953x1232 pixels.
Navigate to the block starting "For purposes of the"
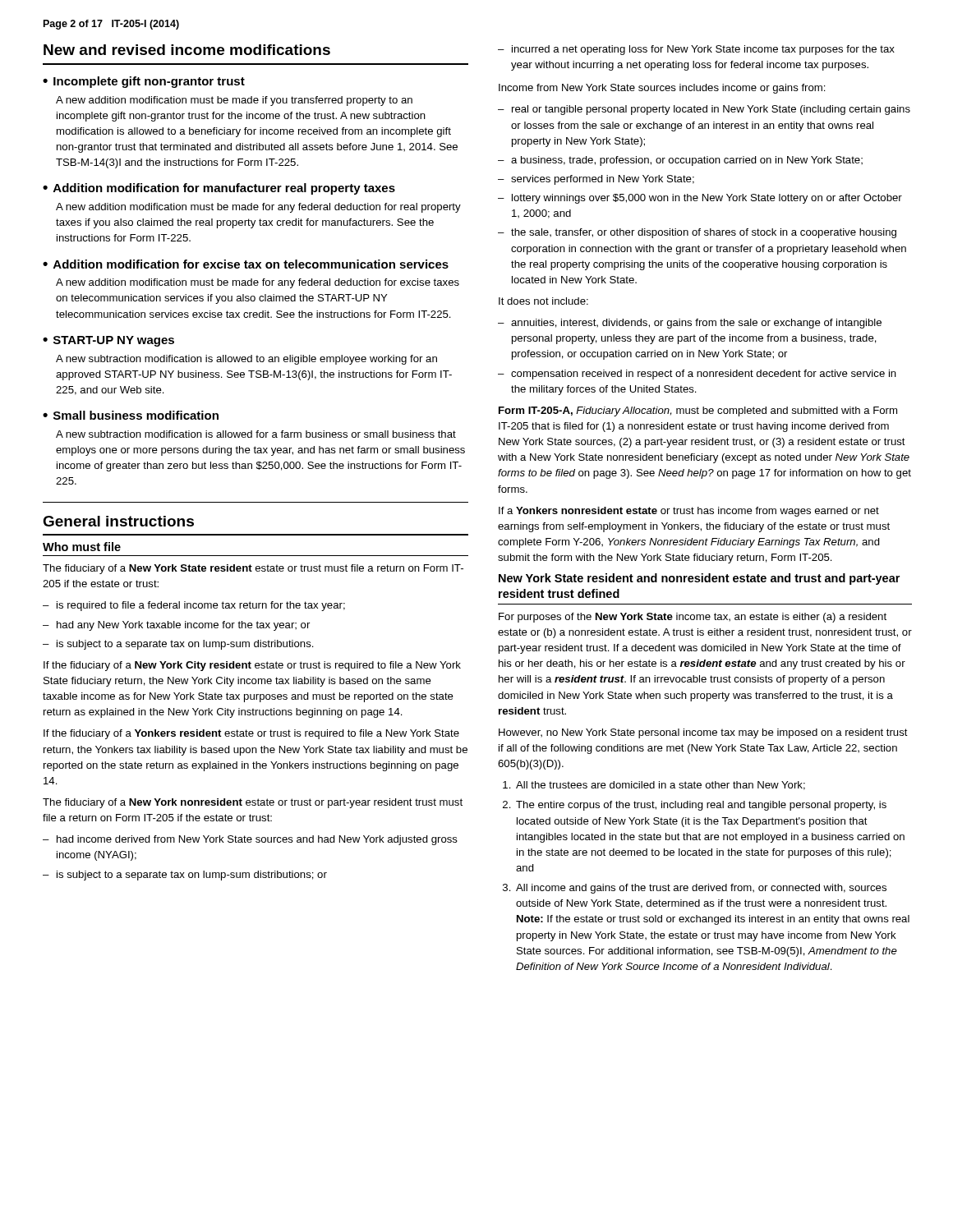pos(705,664)
